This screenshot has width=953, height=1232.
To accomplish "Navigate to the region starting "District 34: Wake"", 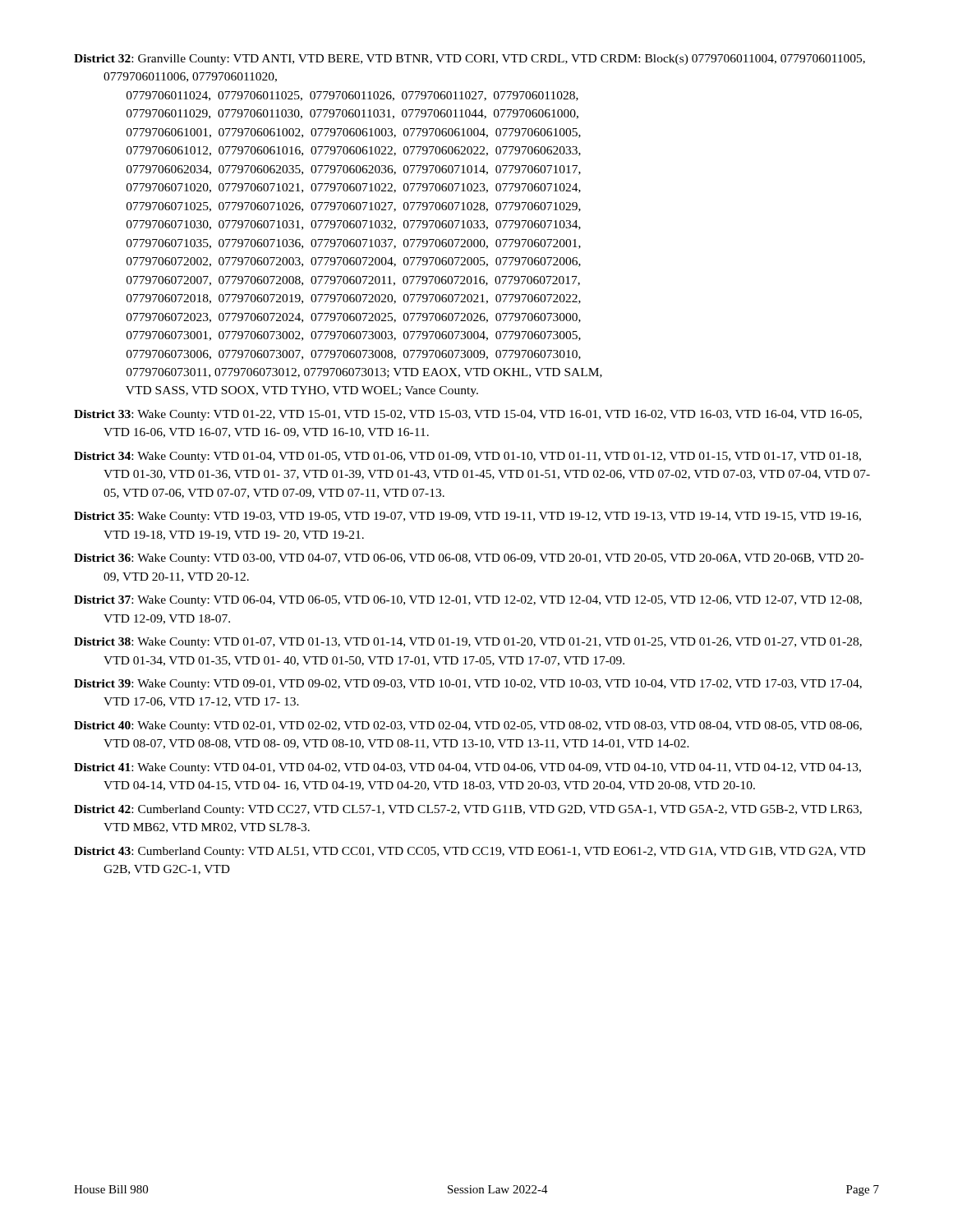I will 472,474.
